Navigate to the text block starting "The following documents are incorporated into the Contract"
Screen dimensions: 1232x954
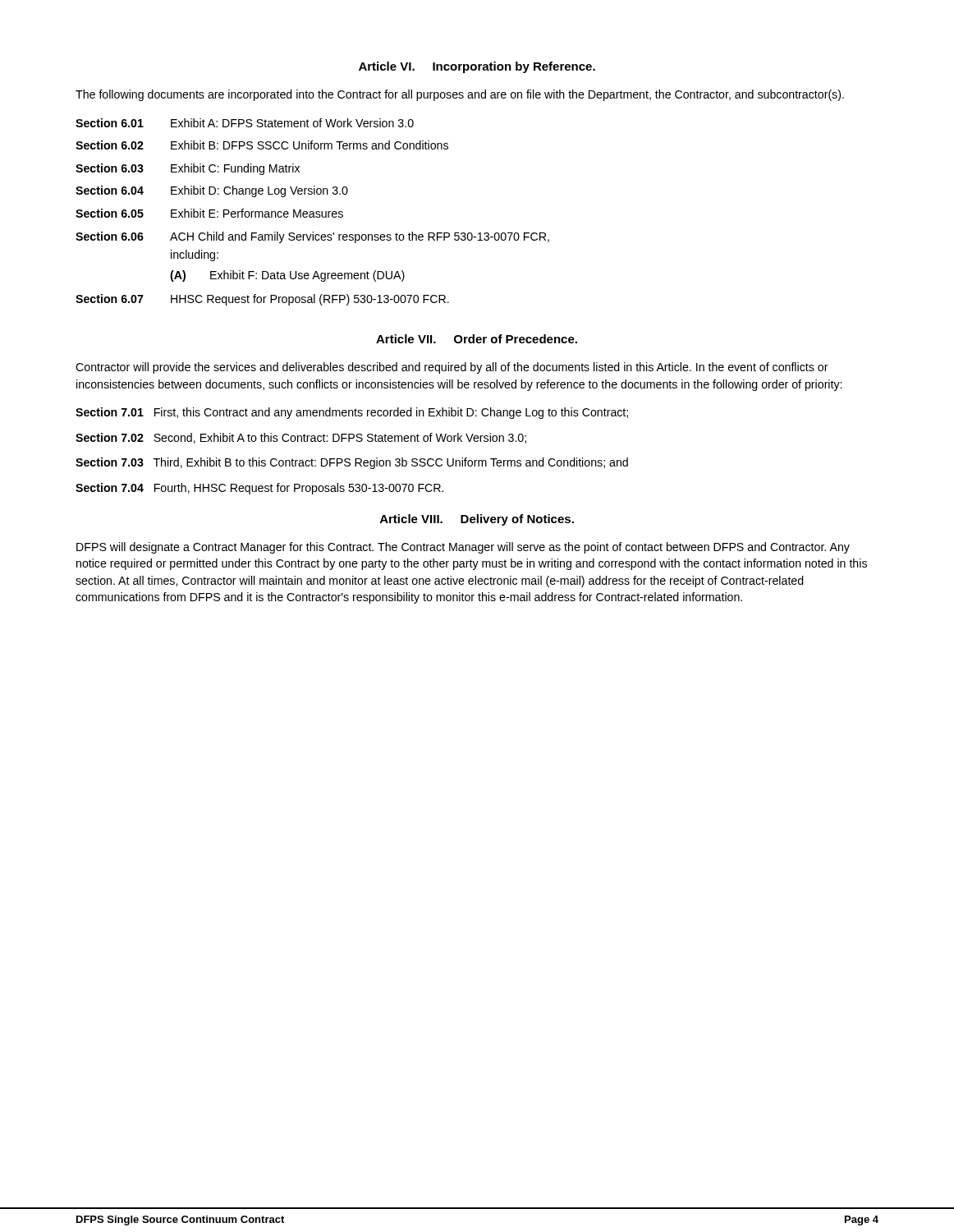coord(460,94)
